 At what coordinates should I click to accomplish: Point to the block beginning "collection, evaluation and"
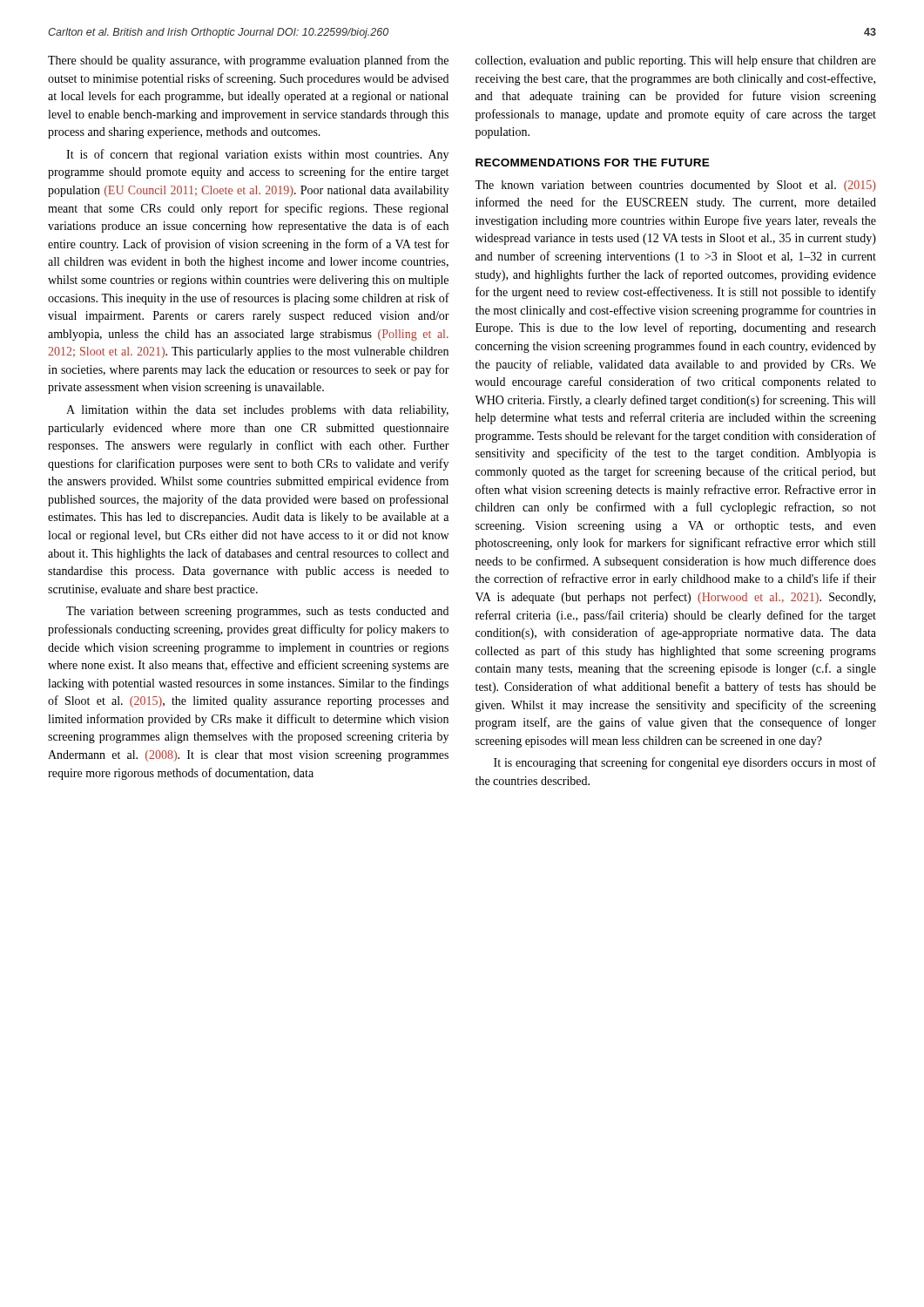click(676, 97)
